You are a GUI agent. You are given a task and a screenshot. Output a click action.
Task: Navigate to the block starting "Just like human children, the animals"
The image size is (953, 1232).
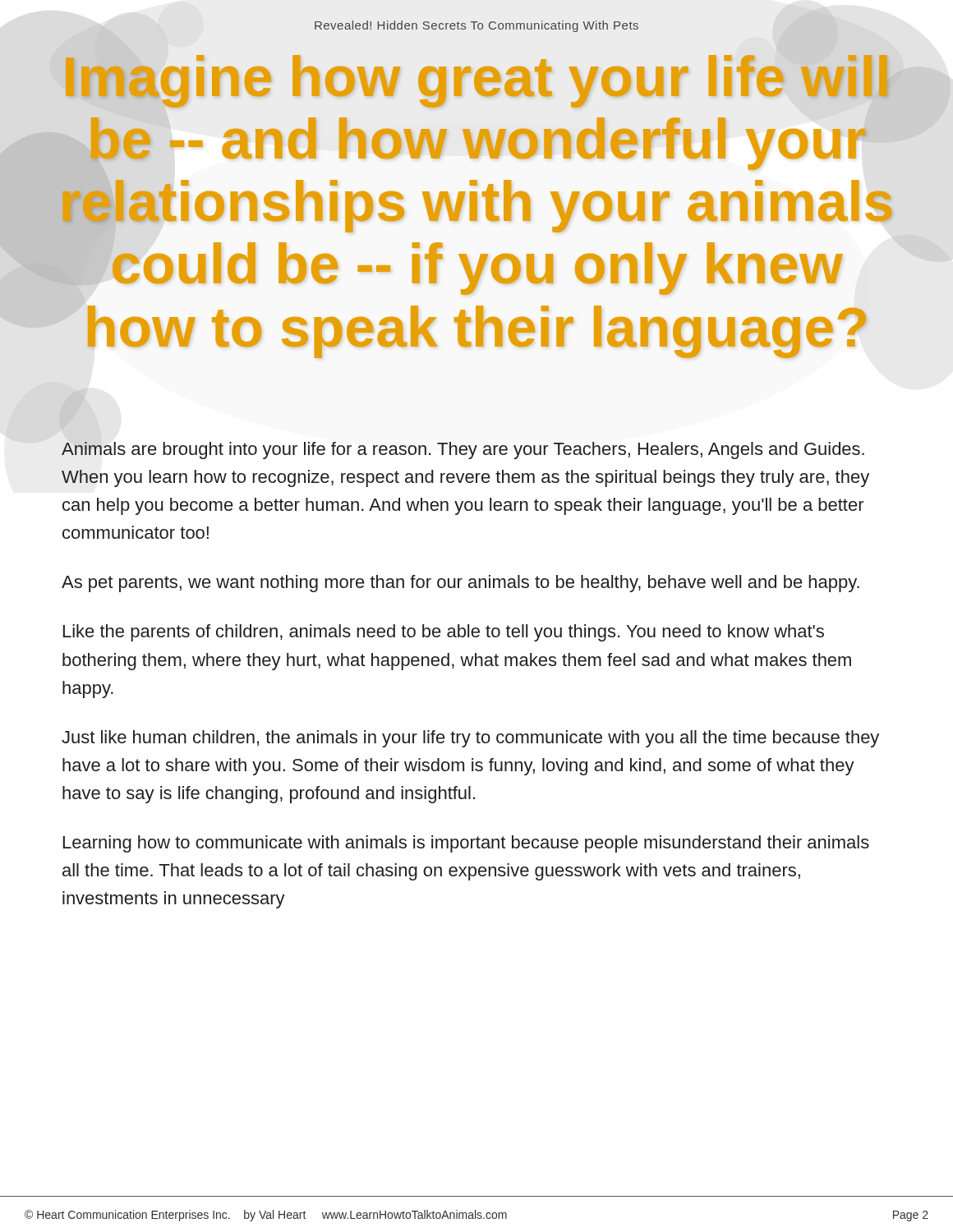pyautogui.click(x=476, y=765)
